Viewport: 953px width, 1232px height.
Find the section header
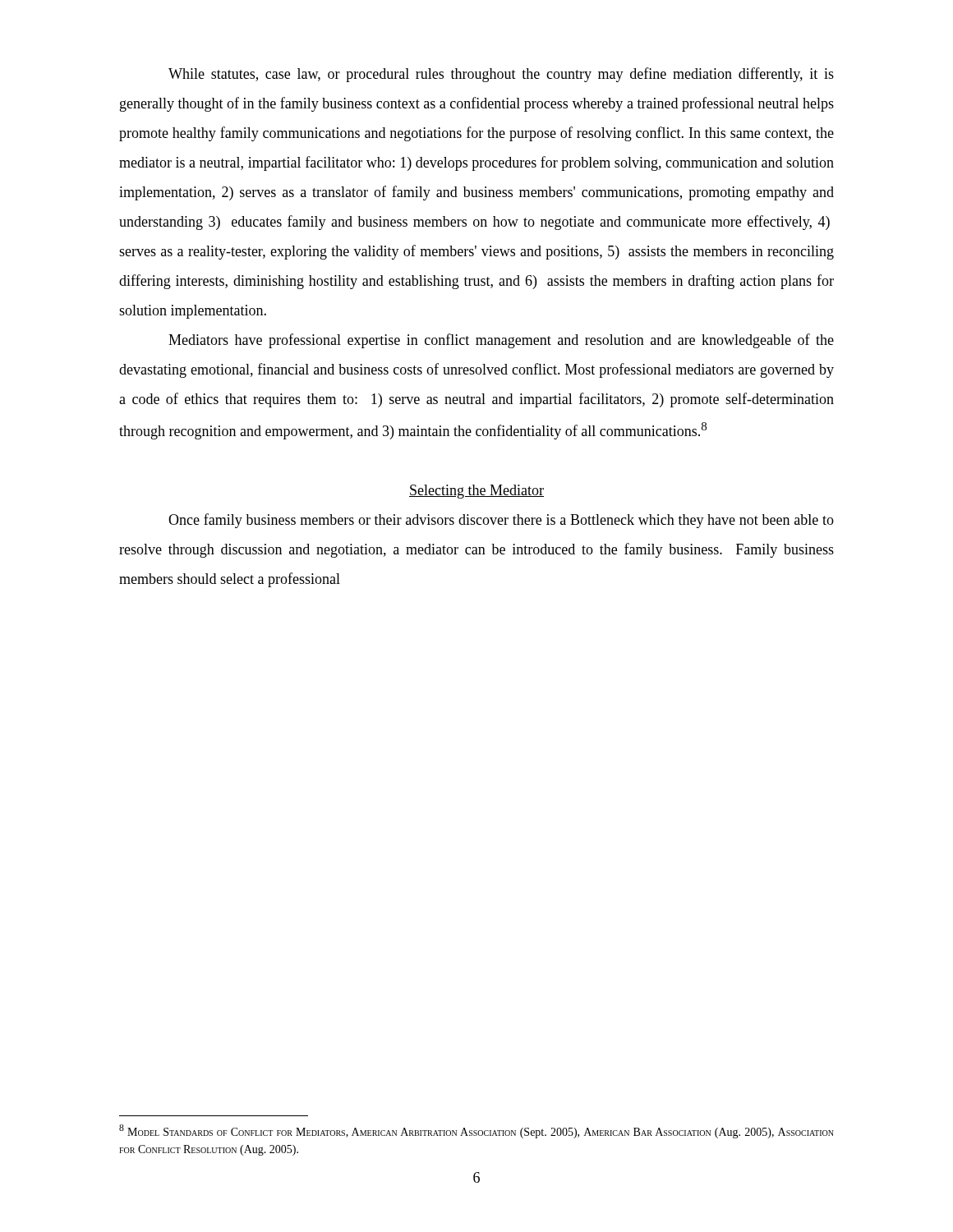point(476,490)
